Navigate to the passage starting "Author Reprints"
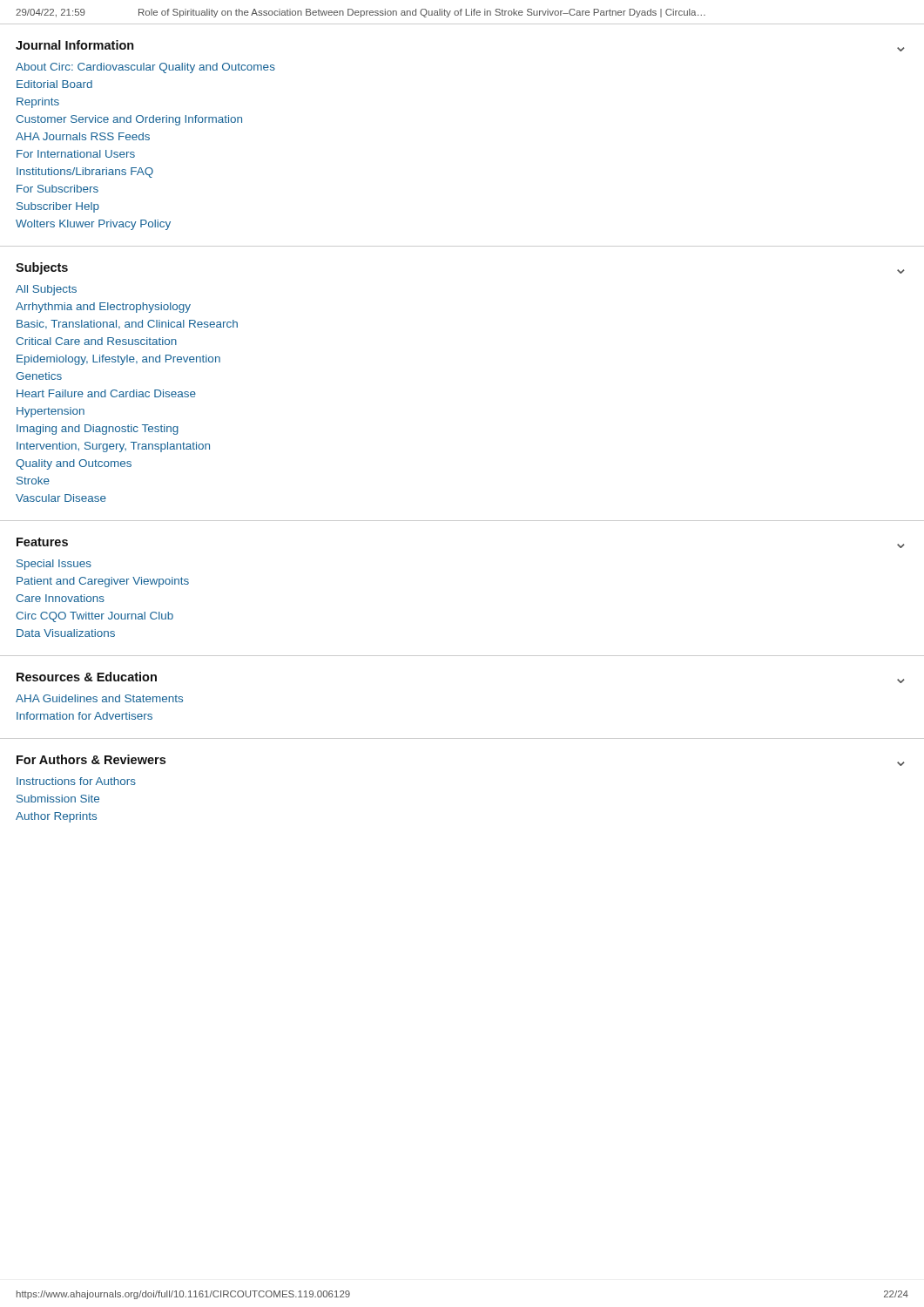Screen dimensions: 1307x924 (57, 816)
